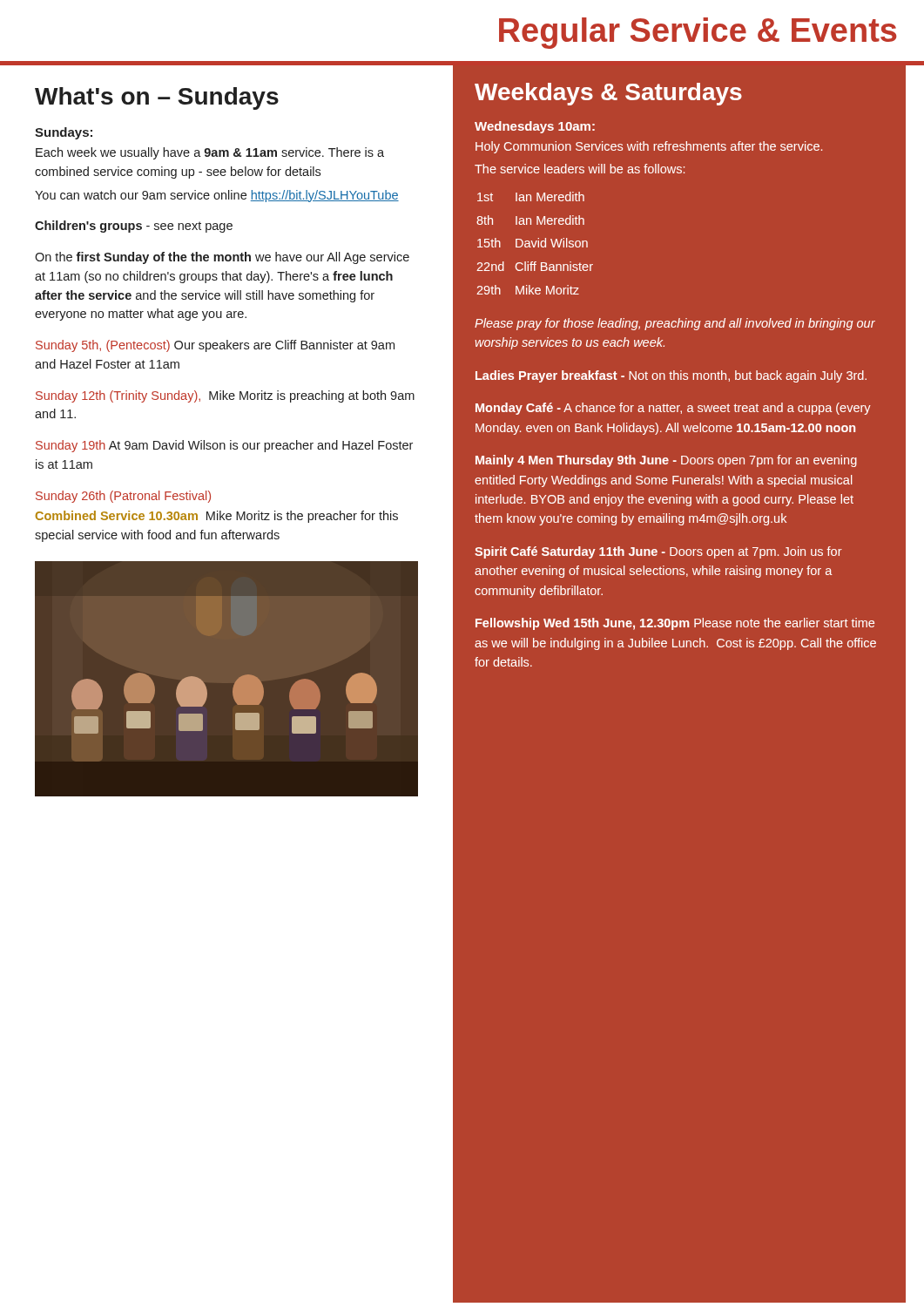Point to the element starting "Wednesdays 10am:"
The height and width of the screenshot is (1307, 924).
pyautogui.click(x=535, y=126)
